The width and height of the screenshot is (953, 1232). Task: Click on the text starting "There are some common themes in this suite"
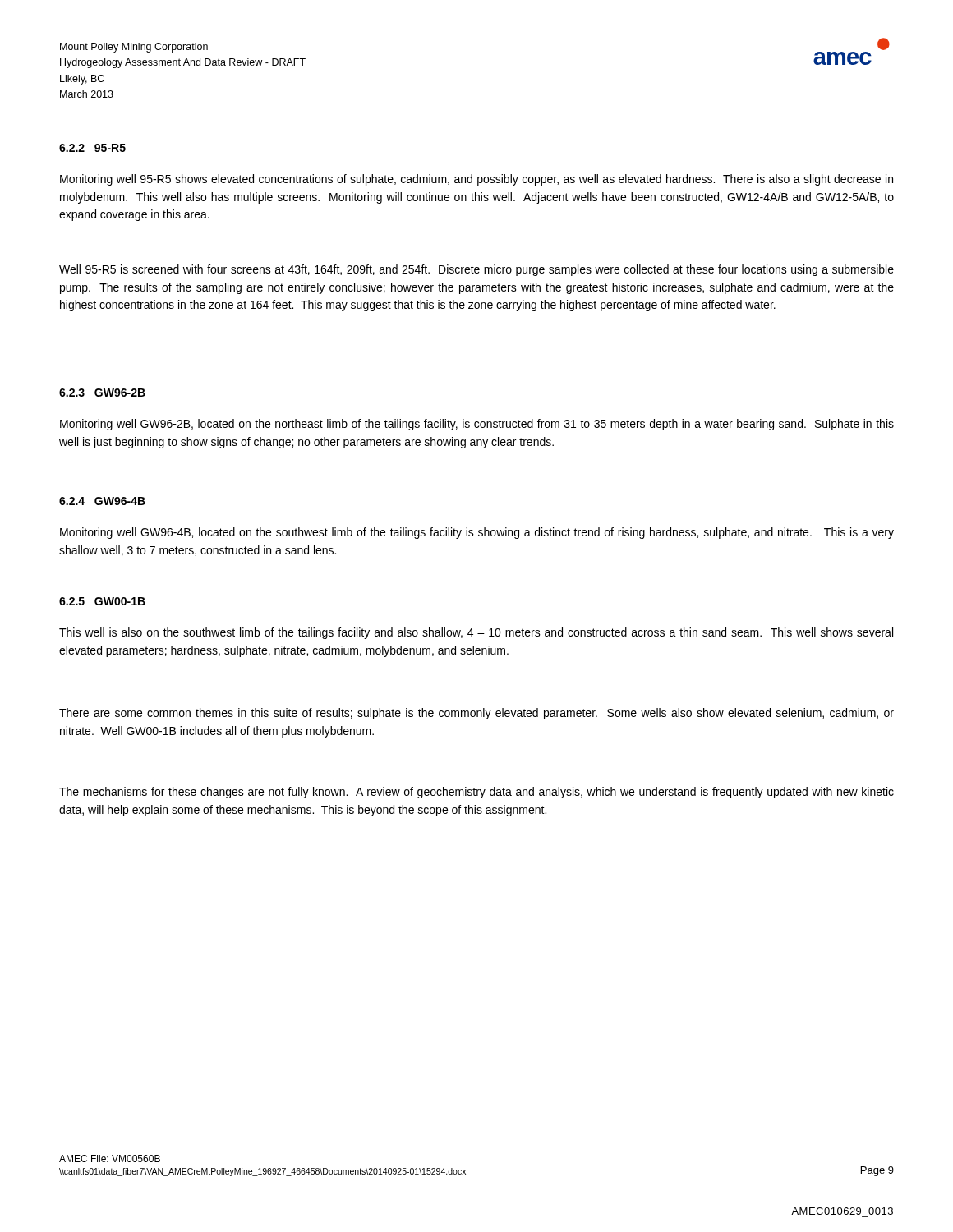[476, 722]
